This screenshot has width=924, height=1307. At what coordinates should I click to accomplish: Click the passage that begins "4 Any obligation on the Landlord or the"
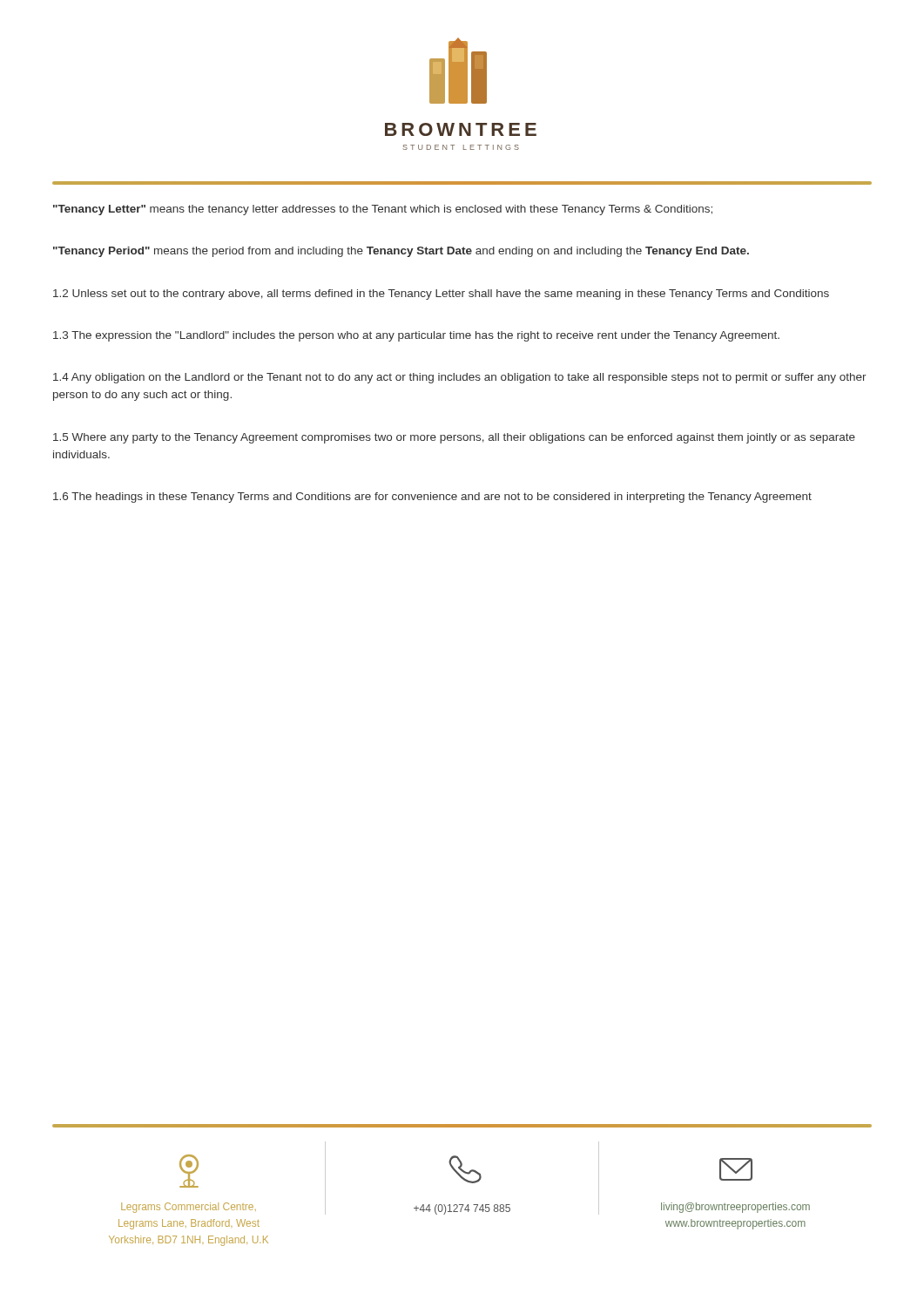(459, 386)
